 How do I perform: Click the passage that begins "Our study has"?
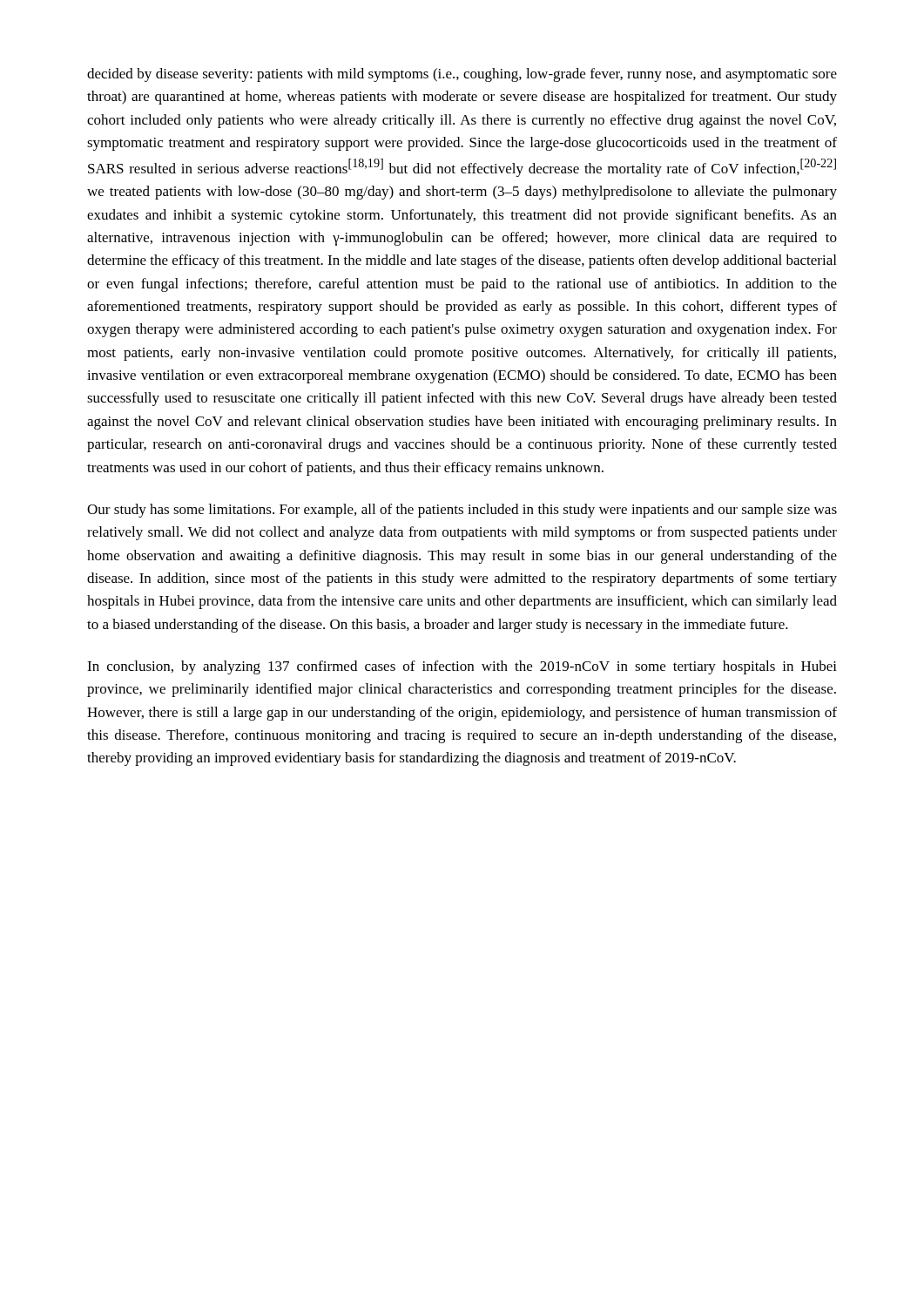tap(462, 567)
